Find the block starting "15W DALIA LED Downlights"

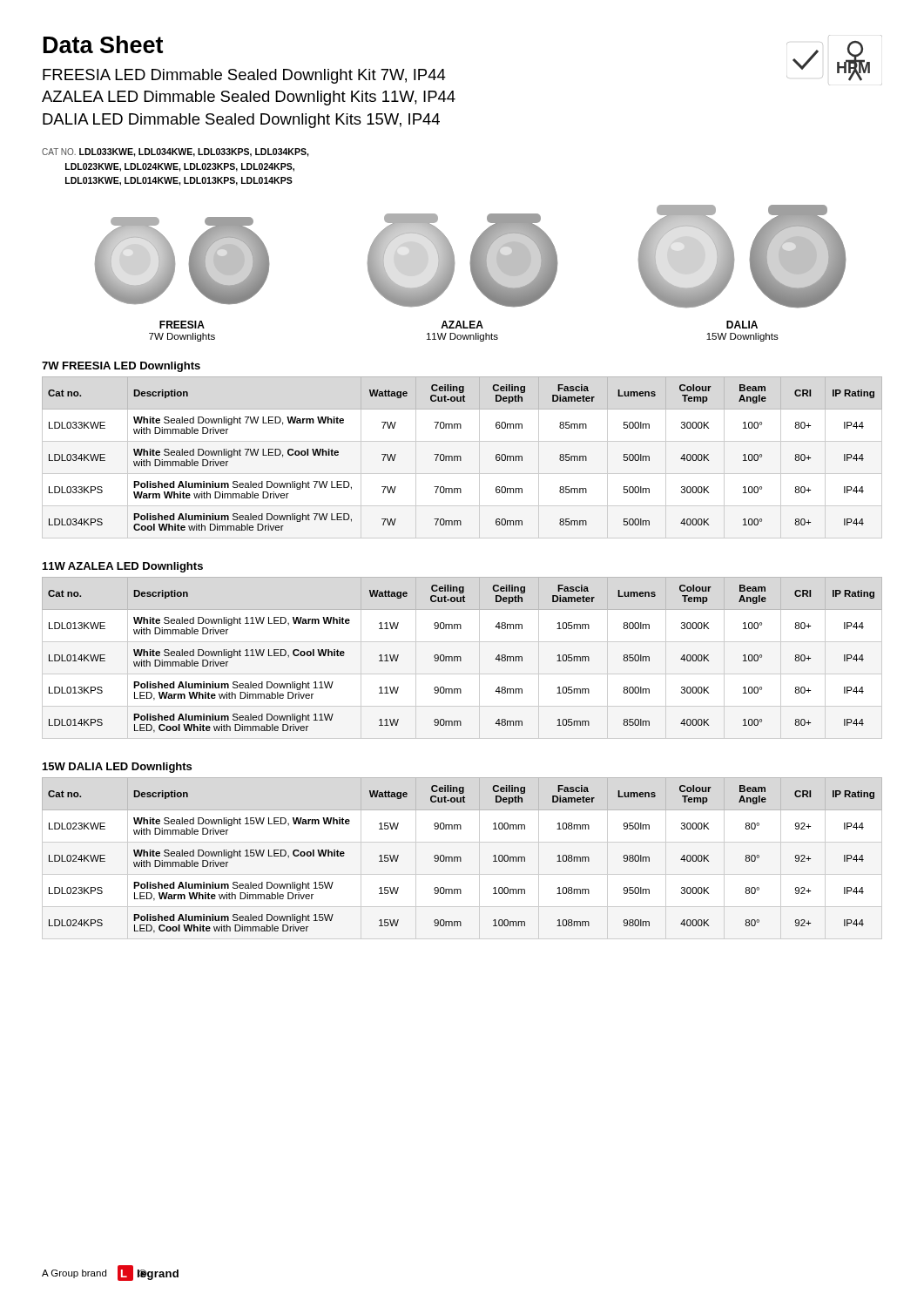[x=117, y=766]
